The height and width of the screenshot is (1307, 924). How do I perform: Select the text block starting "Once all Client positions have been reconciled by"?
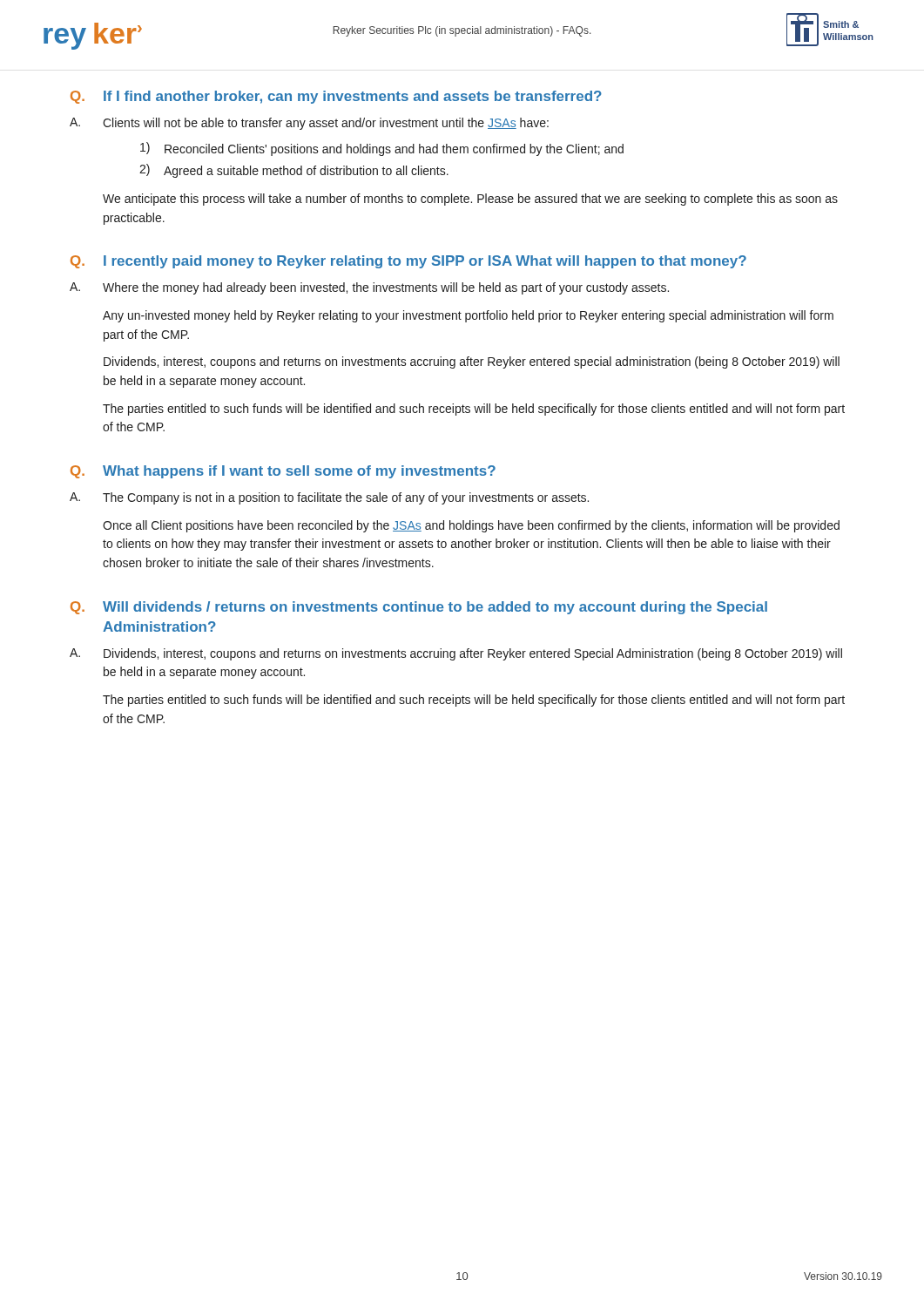[471, 544]
